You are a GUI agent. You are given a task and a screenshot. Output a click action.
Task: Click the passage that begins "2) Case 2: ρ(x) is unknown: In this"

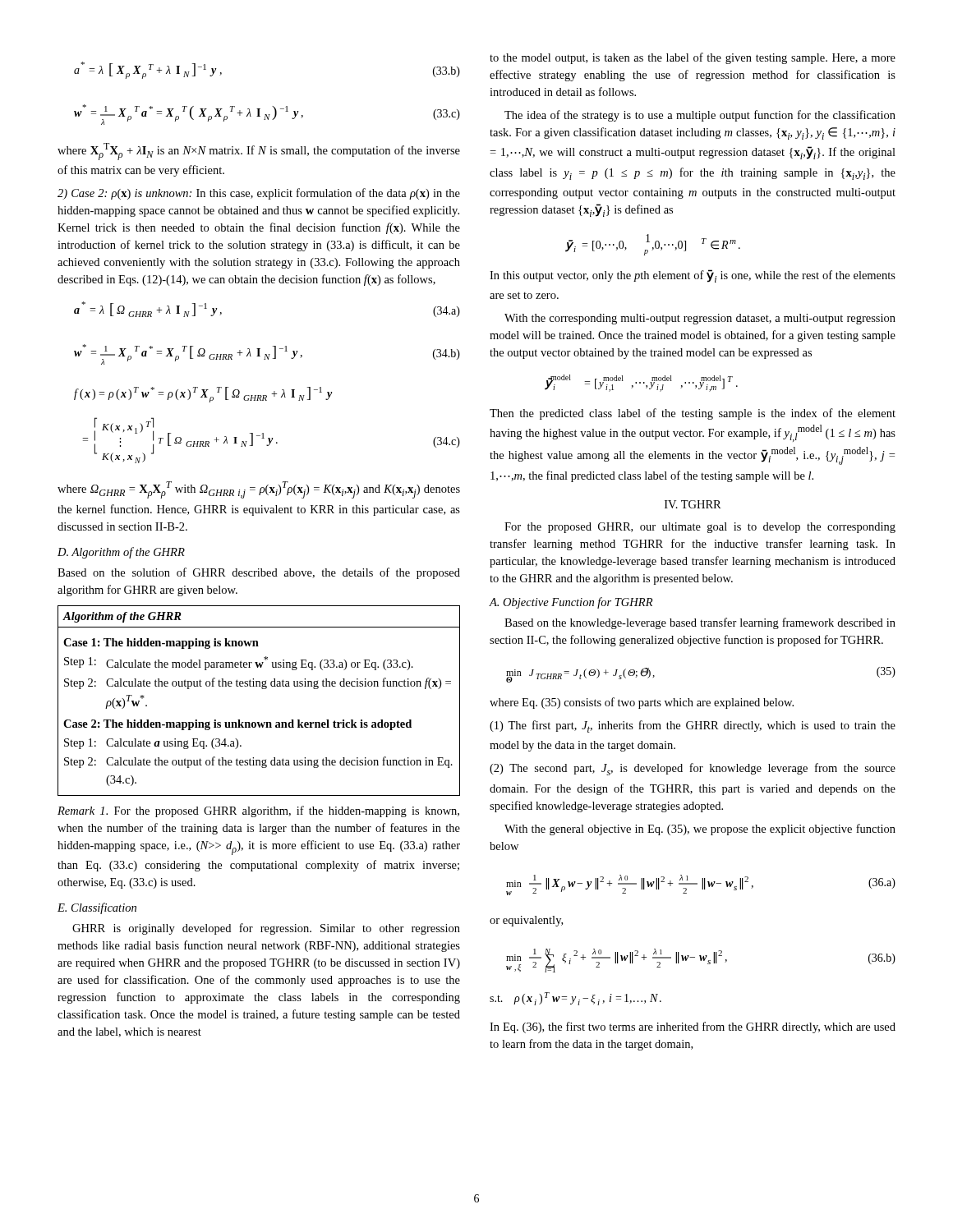click(259, 237)
